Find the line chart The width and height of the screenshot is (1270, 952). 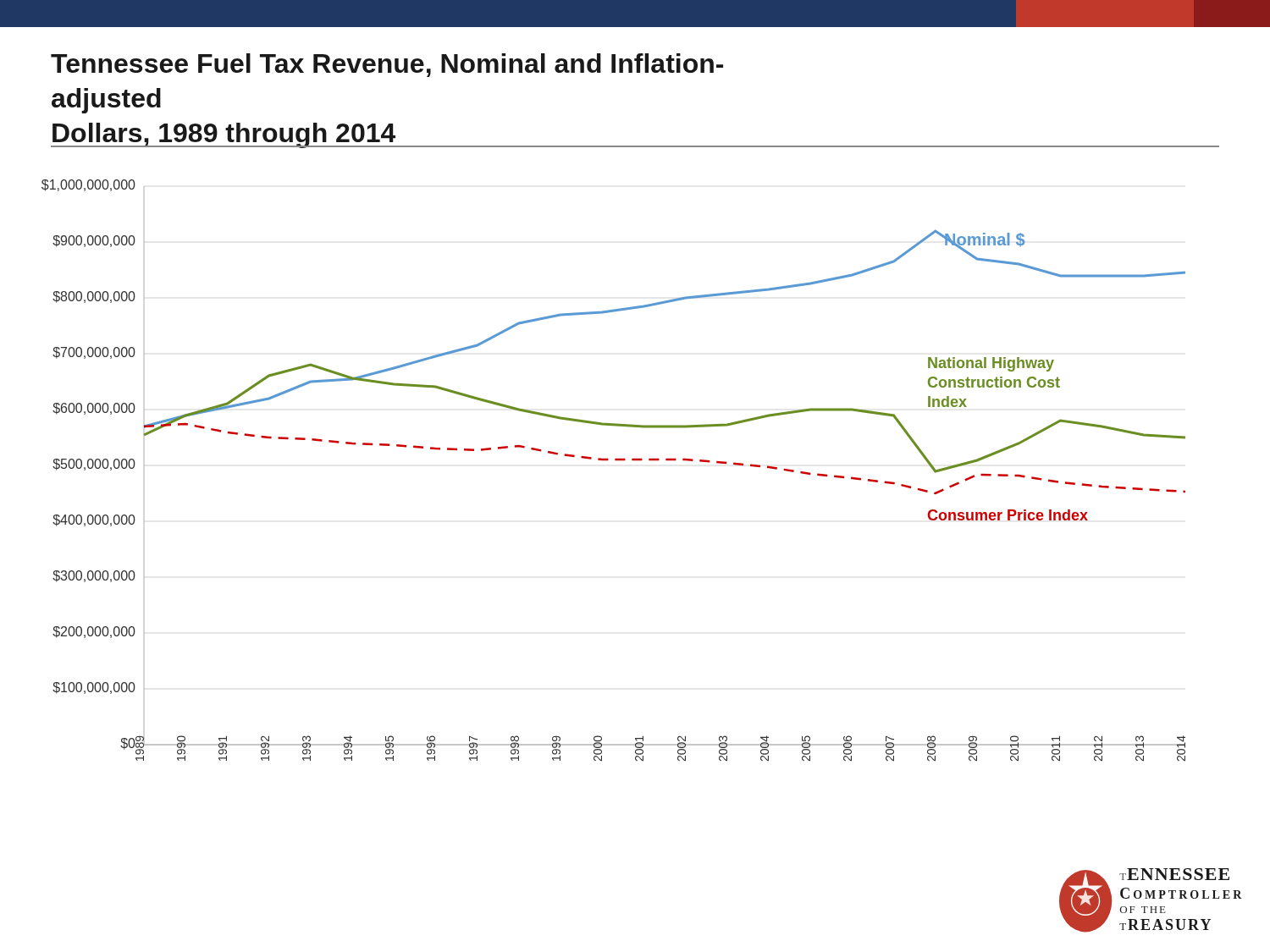pyautogui.click(x=627, y=508)
